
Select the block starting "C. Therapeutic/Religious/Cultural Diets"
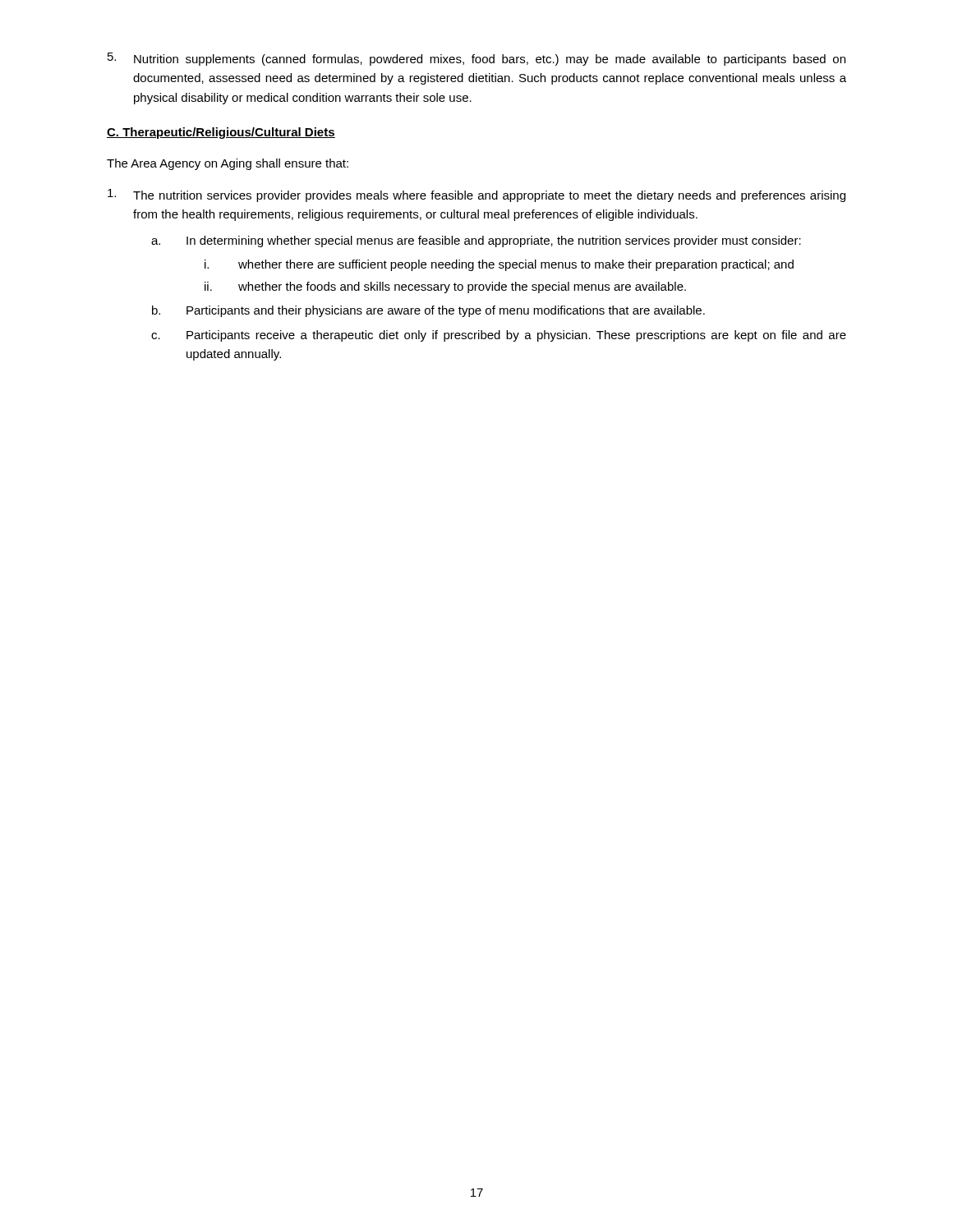coord(221,132)
